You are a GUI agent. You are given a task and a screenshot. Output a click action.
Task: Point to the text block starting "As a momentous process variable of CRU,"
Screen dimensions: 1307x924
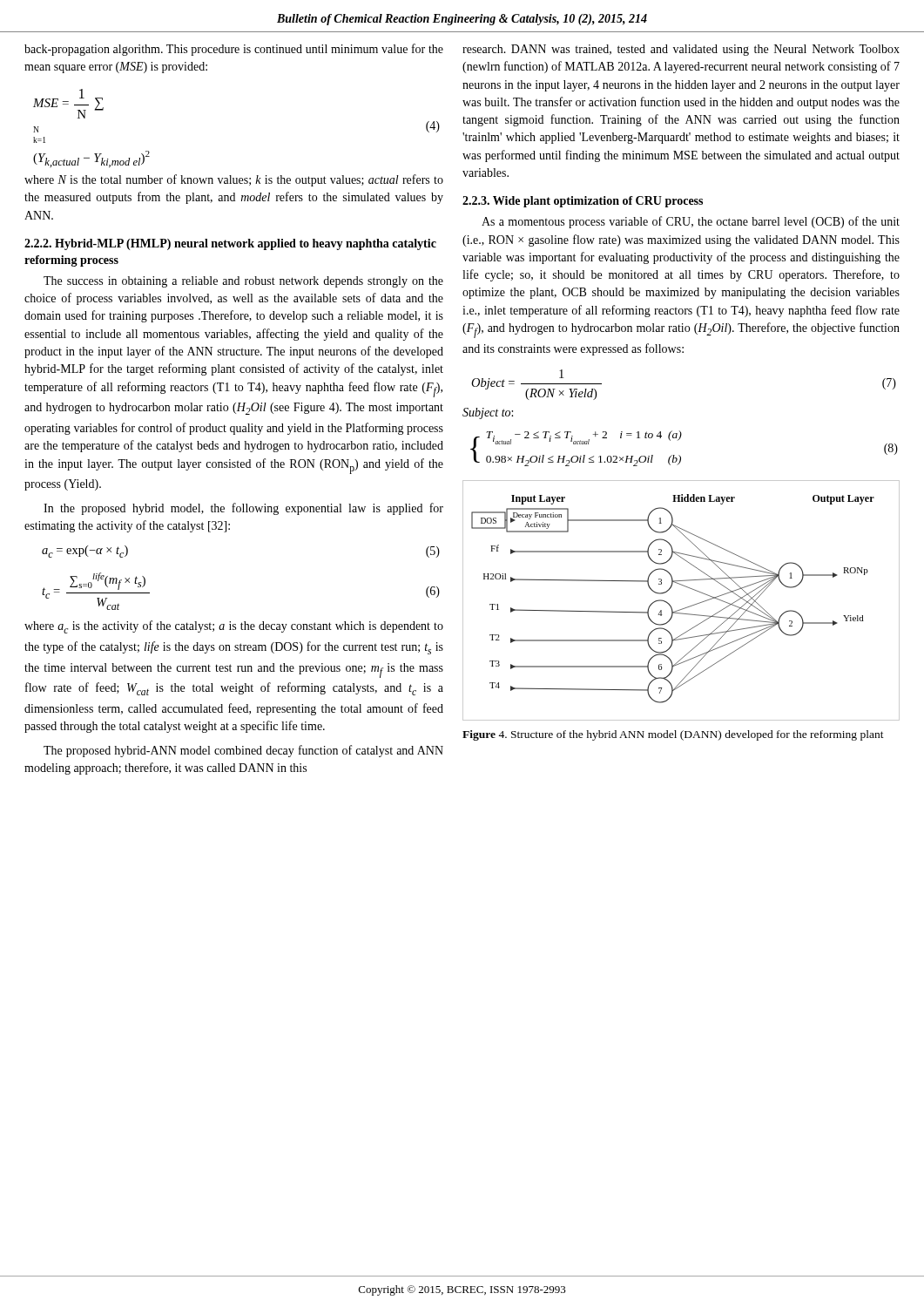click(x=681, y=285)
